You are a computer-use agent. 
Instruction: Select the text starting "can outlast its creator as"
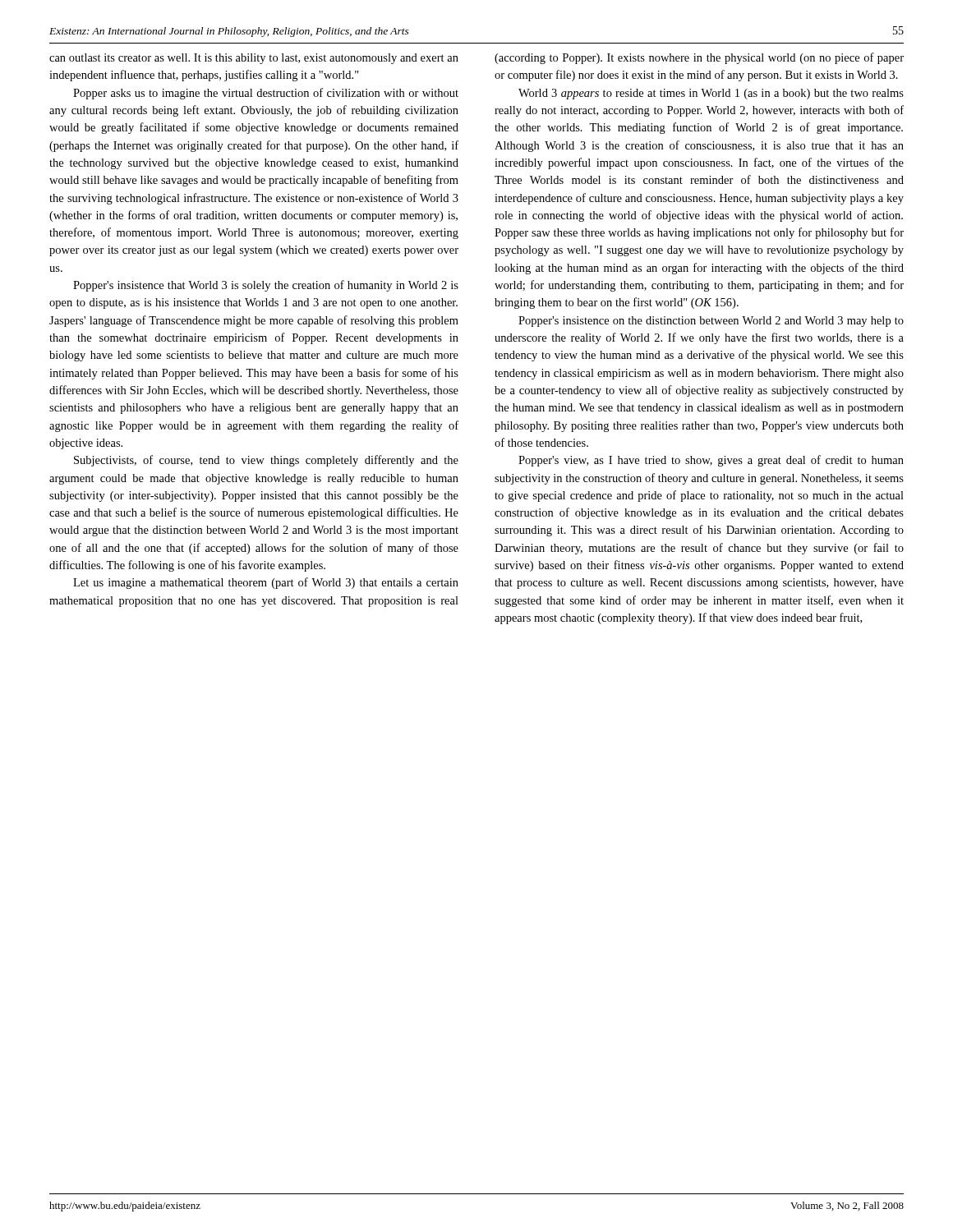point(252,58)
